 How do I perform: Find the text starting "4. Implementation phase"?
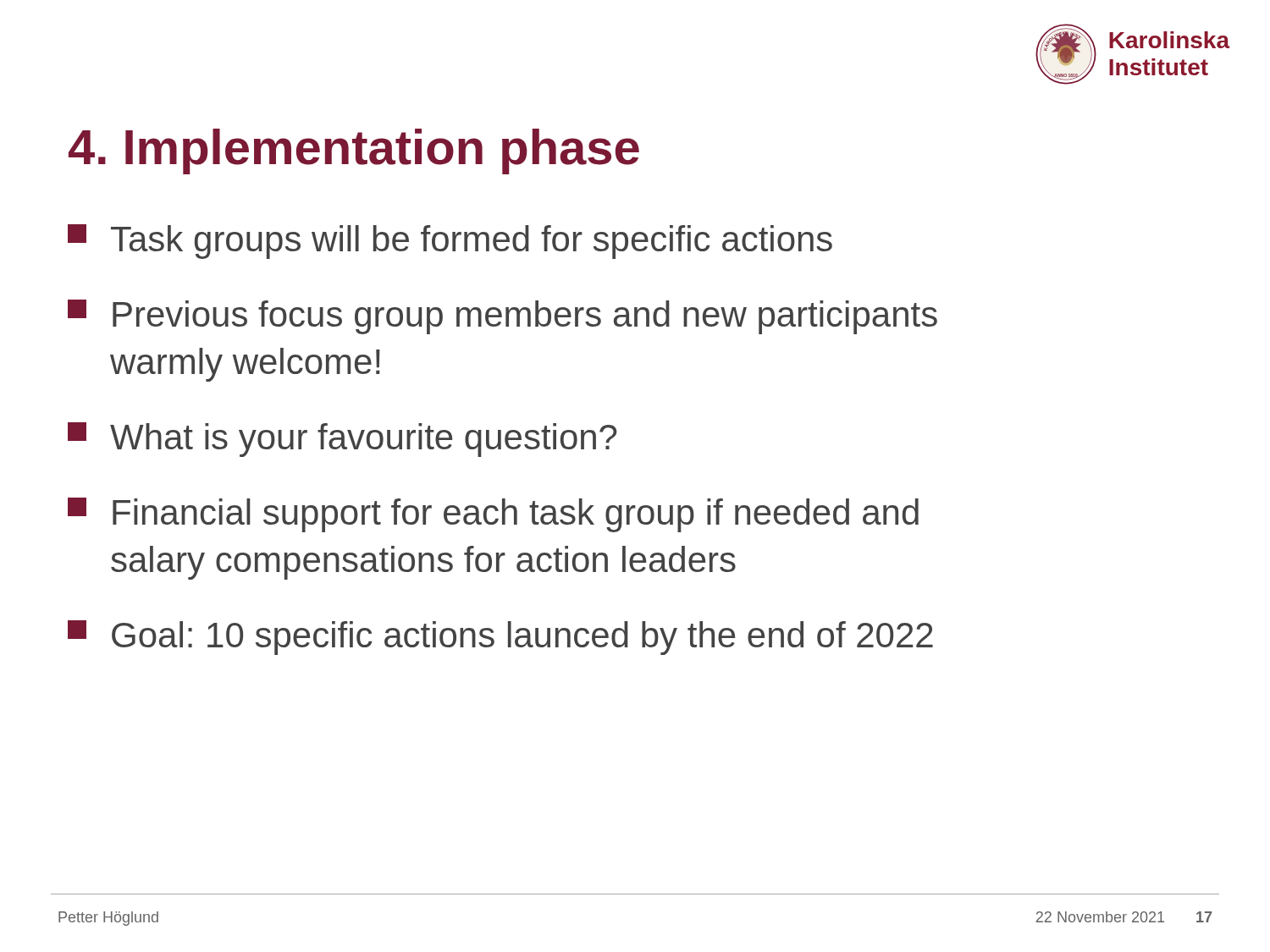point(354,147)
